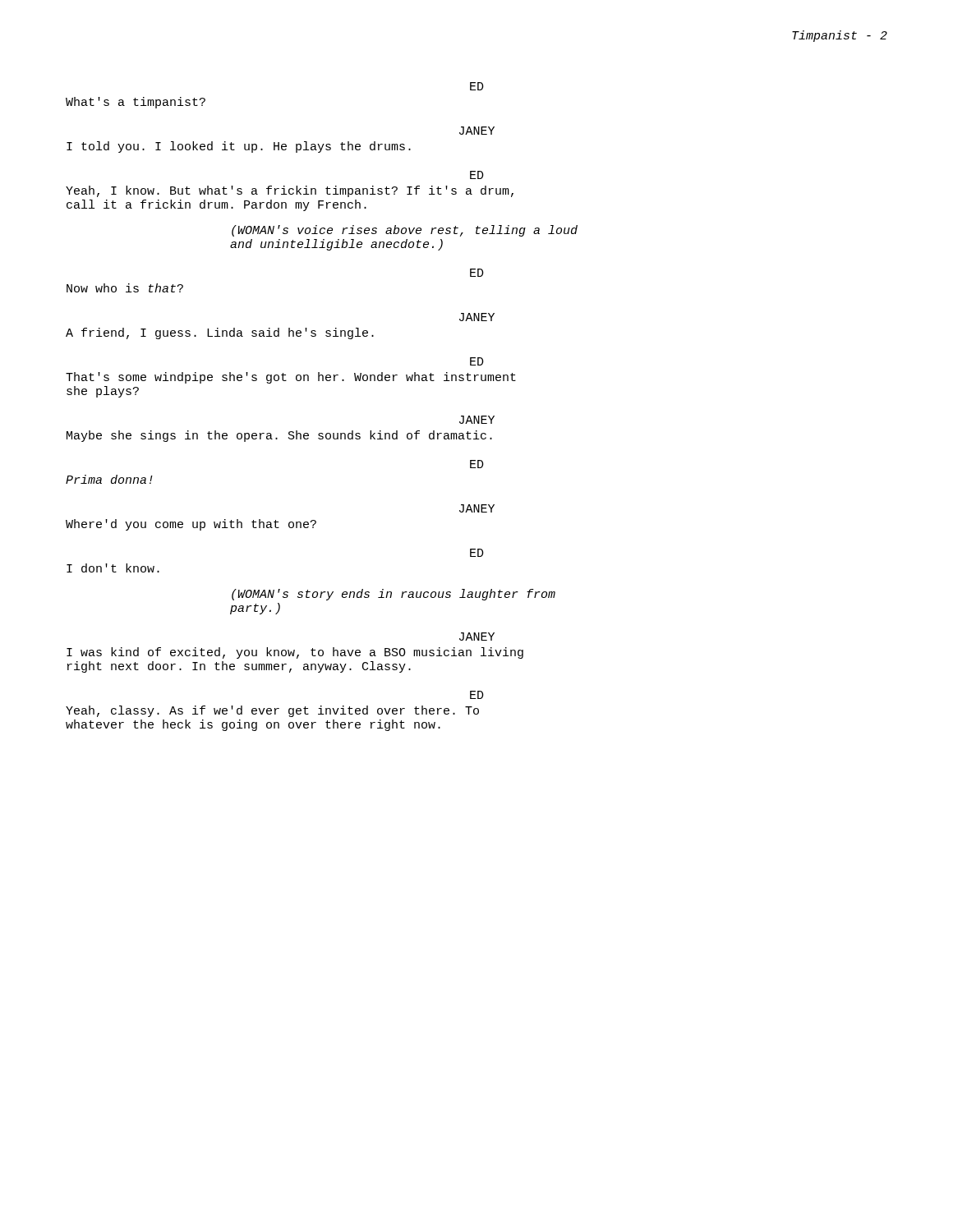Locate the text block that reads "A friend, I guess. Linda said he's"
Viewport: 953px width, 1232px height.
tap(221, 334)
